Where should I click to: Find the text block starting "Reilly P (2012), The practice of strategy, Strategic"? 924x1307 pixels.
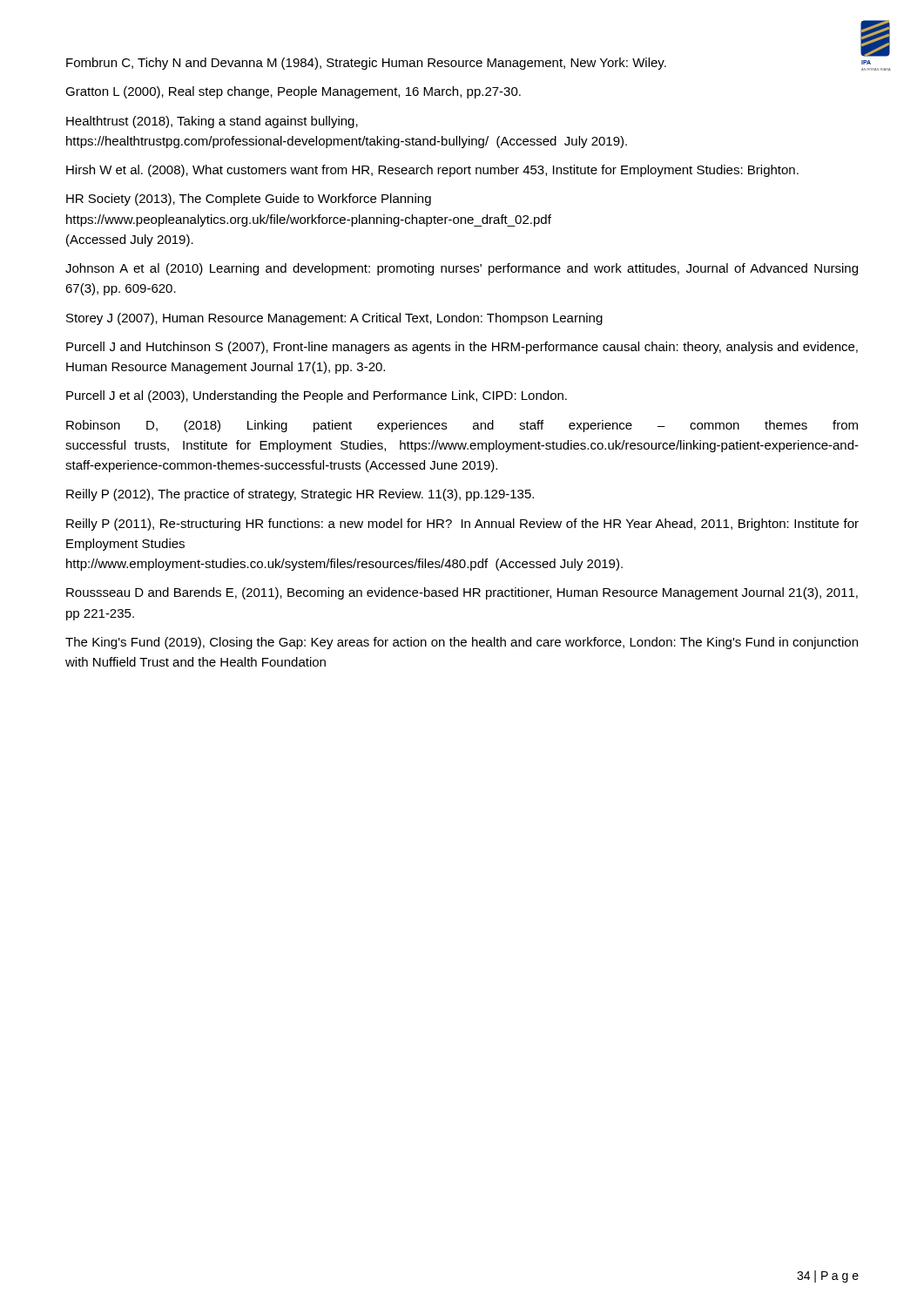[300, 494]
